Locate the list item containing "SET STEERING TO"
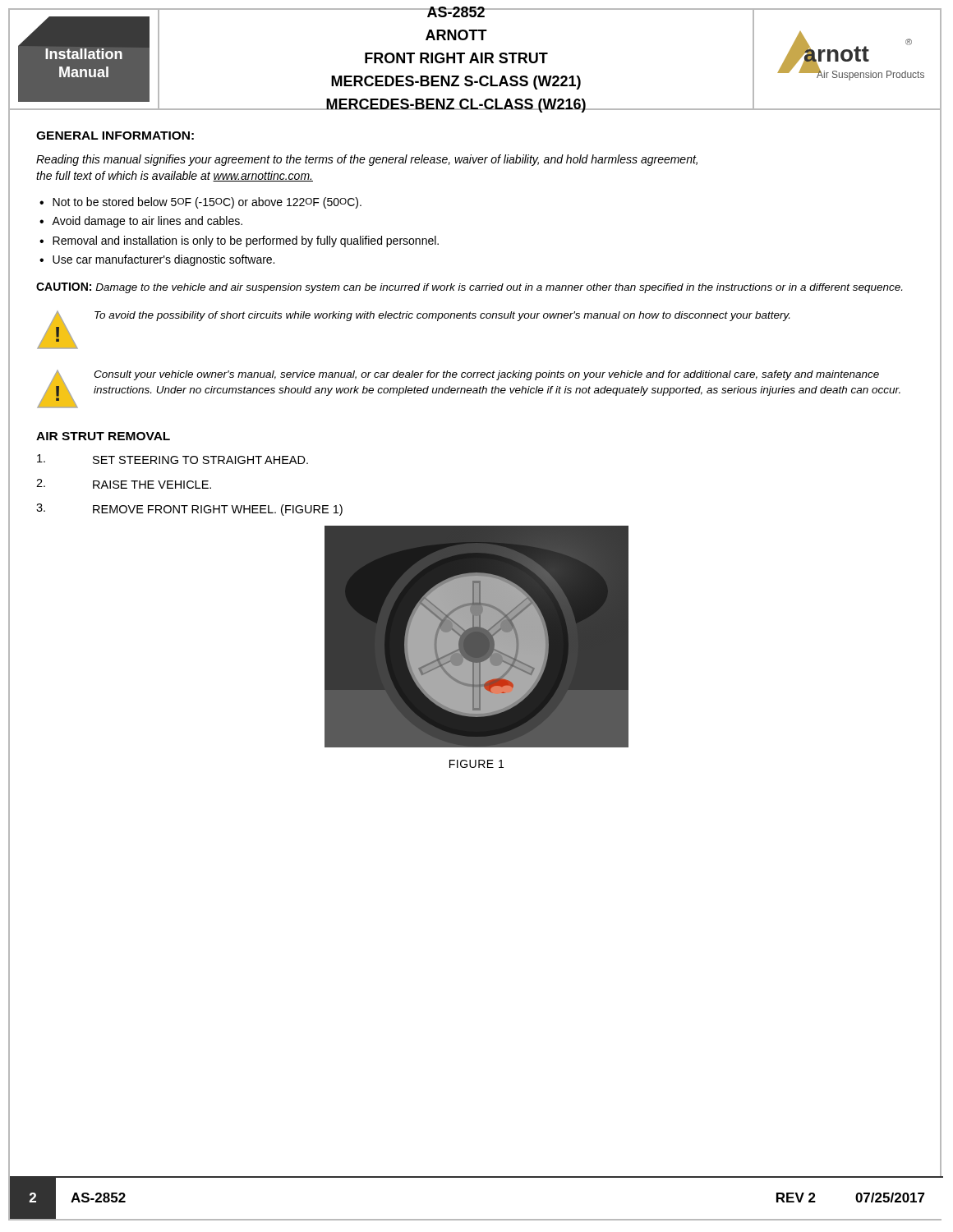 173,460
